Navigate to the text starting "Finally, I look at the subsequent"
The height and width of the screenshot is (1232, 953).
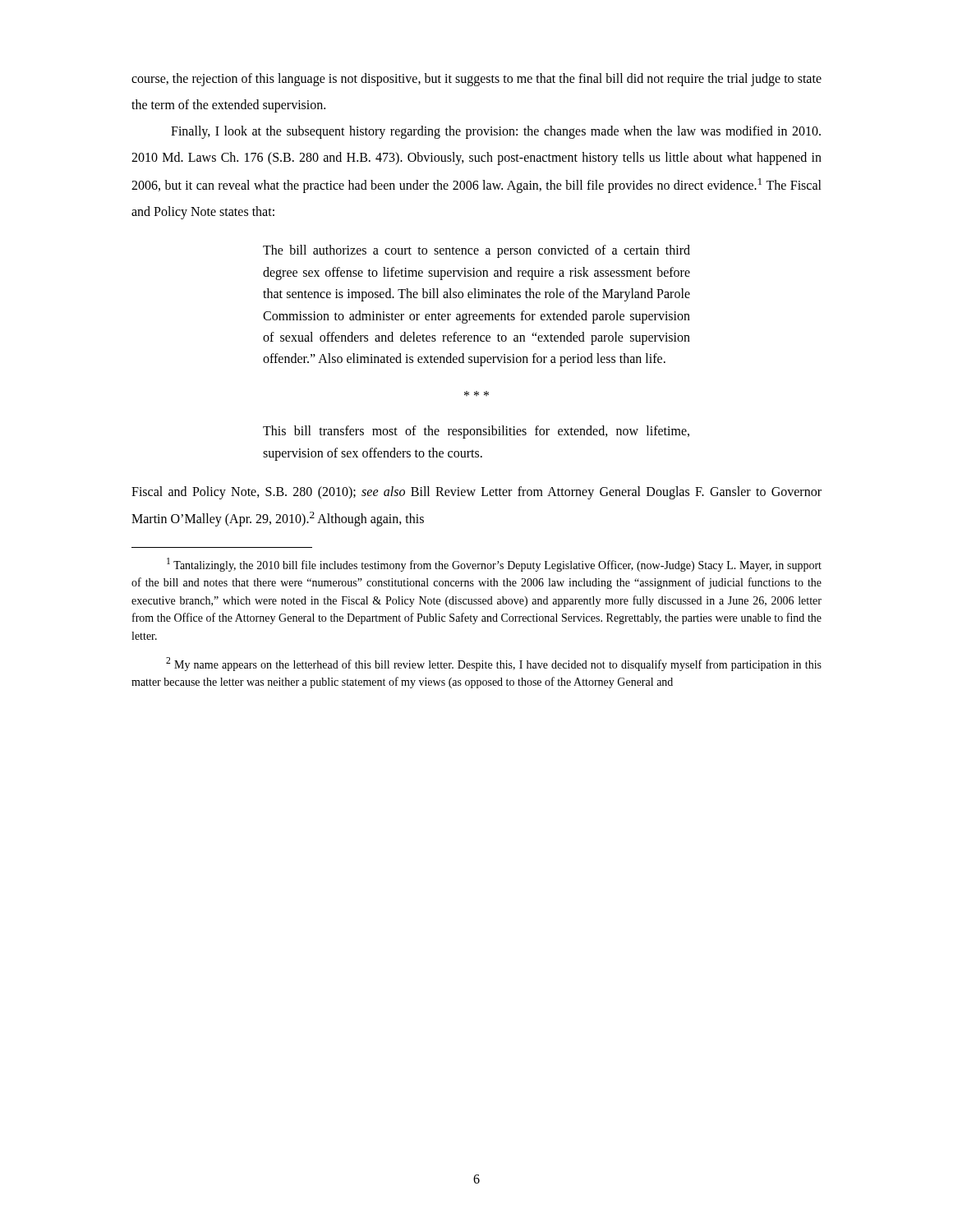pos(476,171)
